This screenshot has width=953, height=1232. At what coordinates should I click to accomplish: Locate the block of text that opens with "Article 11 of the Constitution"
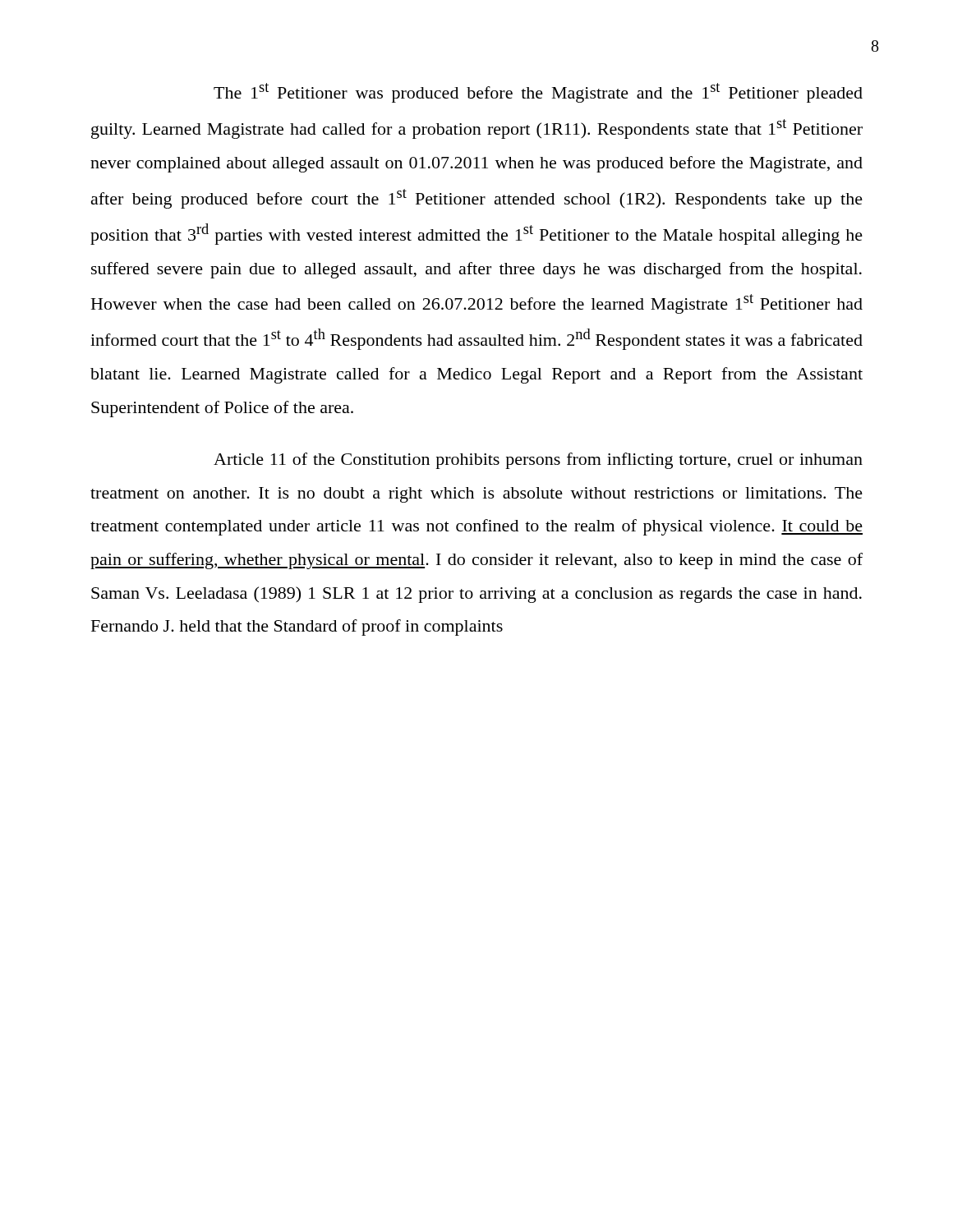tap(476, 542)
